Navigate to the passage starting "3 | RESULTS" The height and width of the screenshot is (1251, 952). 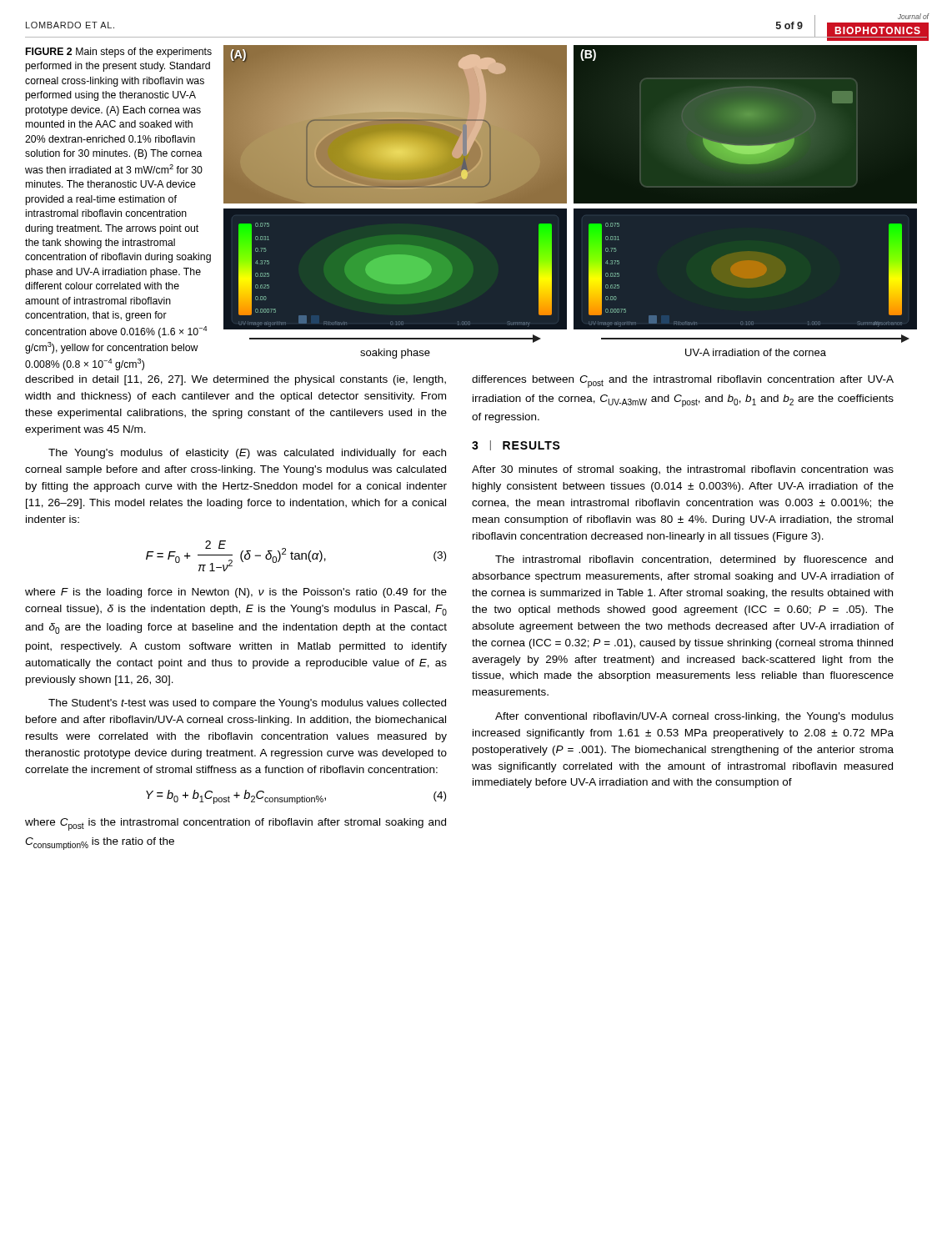pos(516,445)
